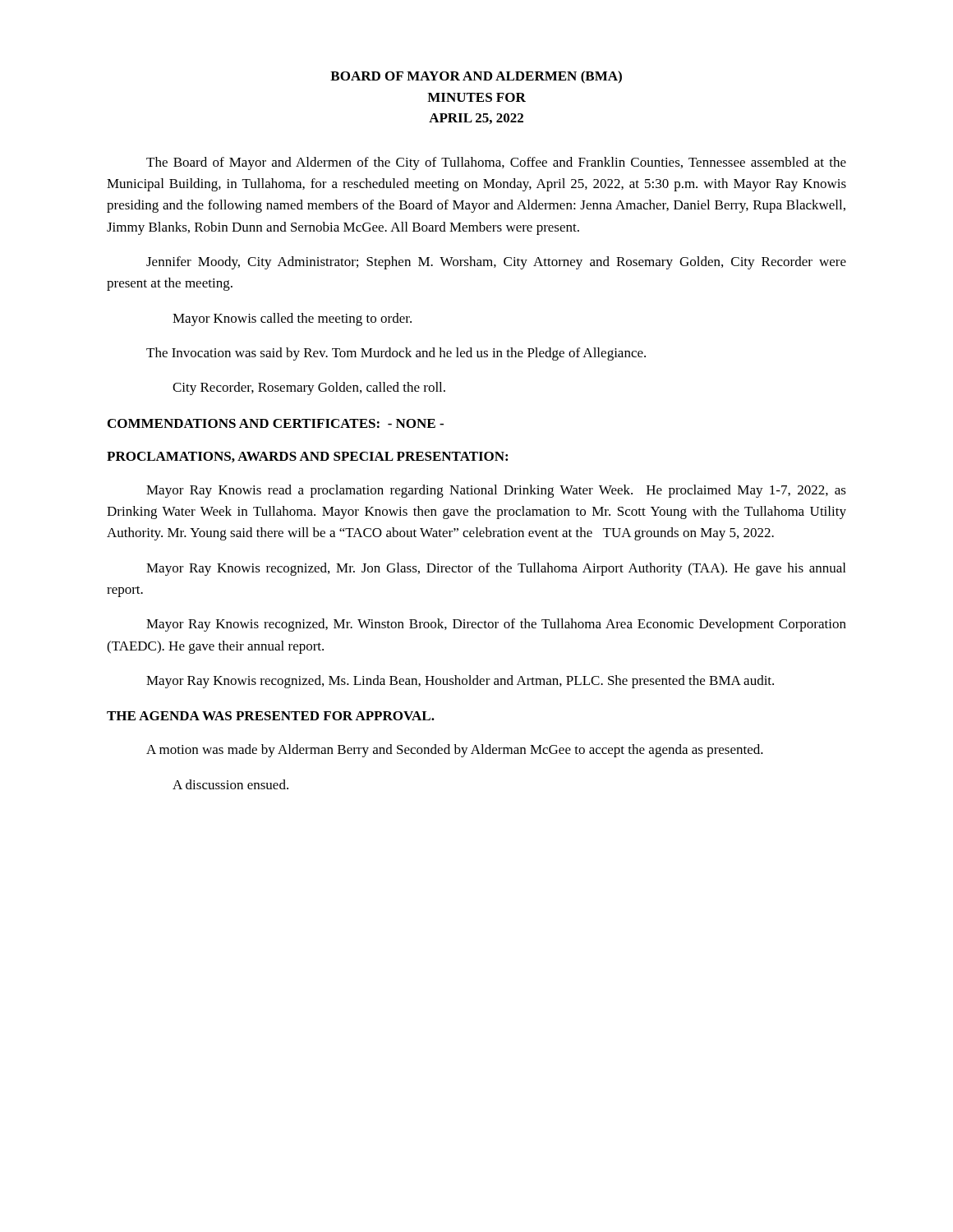Click where it says "THE AGENDA WAS PRESENTED FOR APPROVAL."
Image resolution: width=953 pixels, height=1232 pixels.
271,716
